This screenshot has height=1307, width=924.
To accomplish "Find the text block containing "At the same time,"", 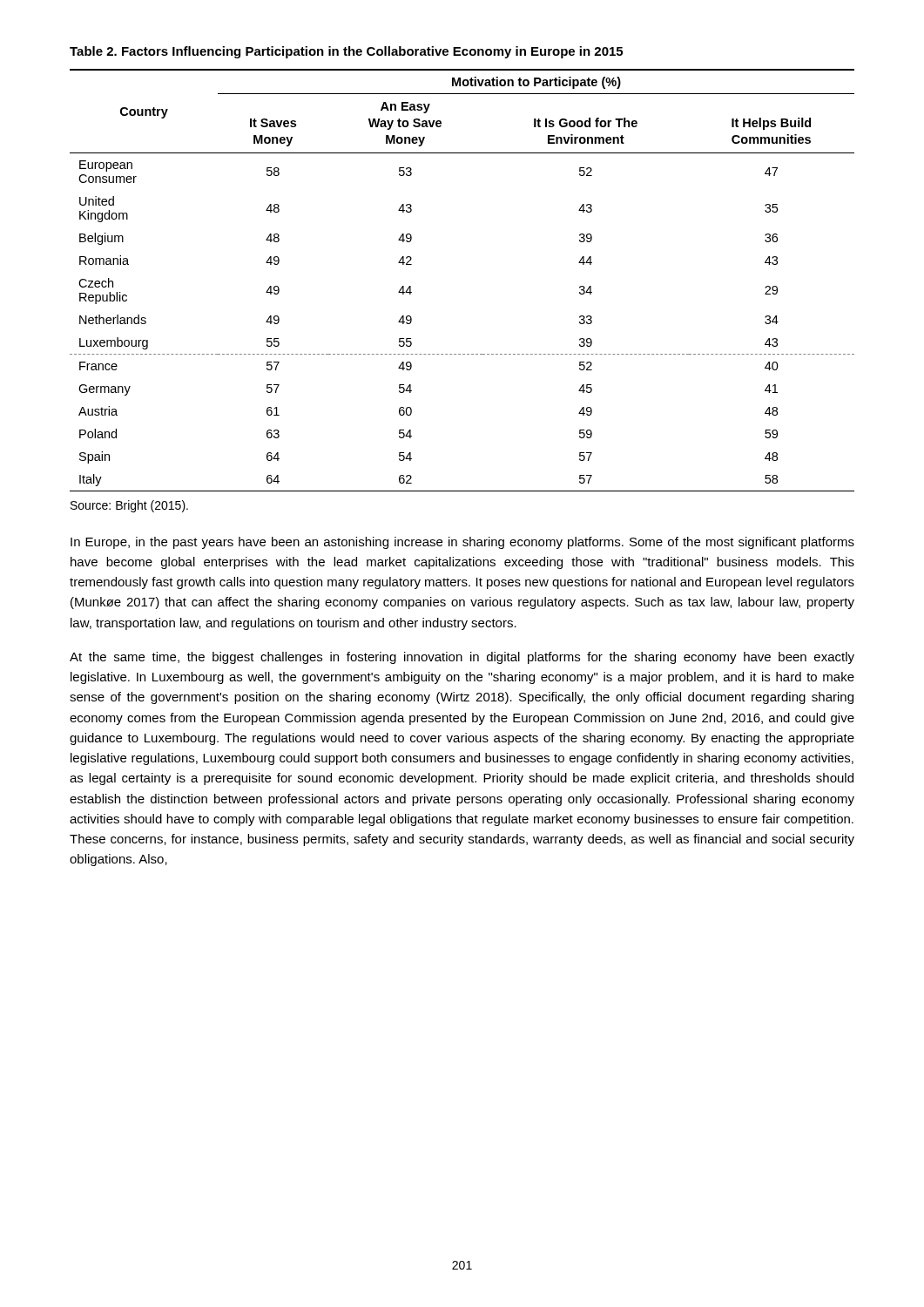I will coord(462,758).
